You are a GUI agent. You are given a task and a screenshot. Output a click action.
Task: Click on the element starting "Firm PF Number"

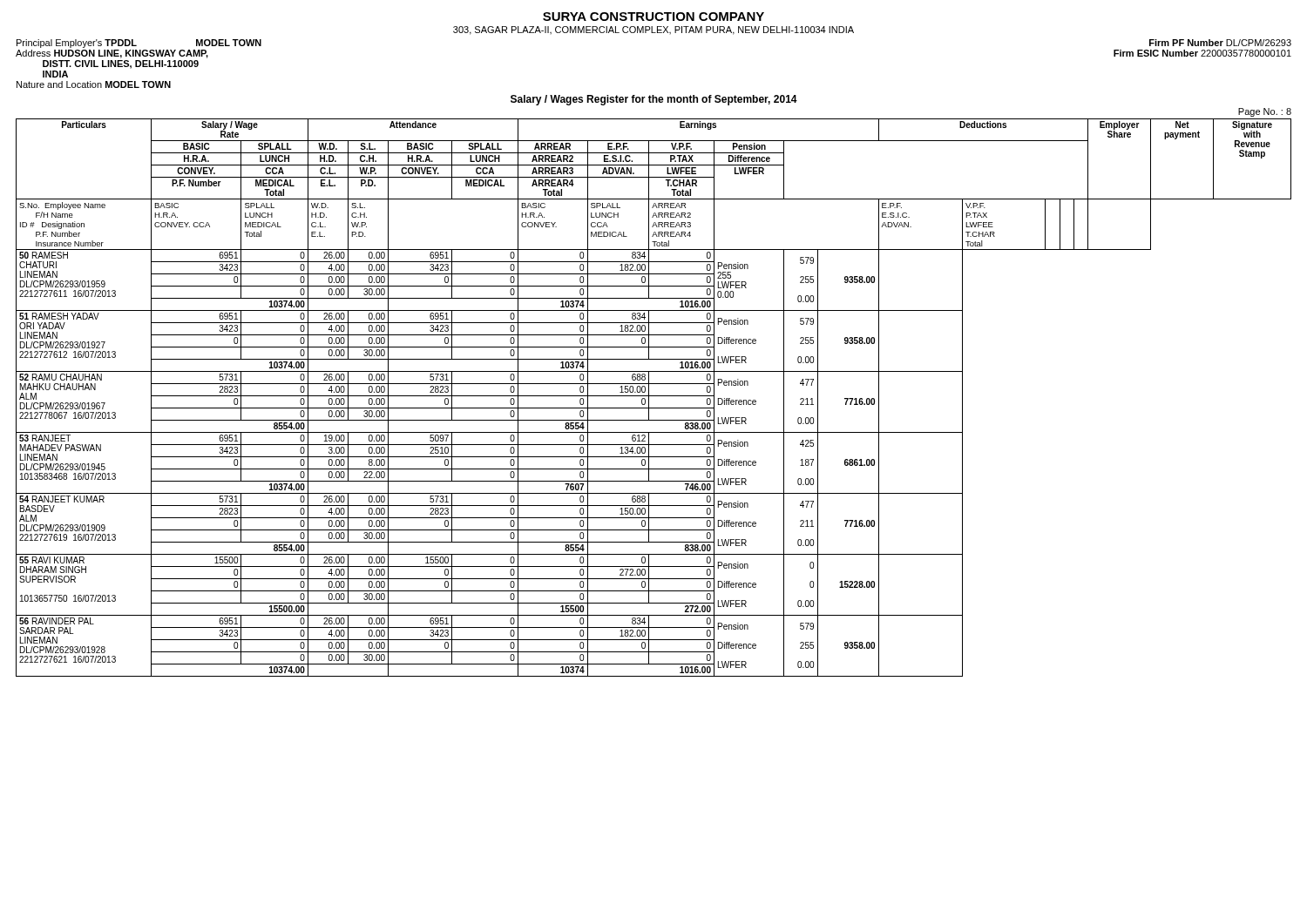[1202, 48]
